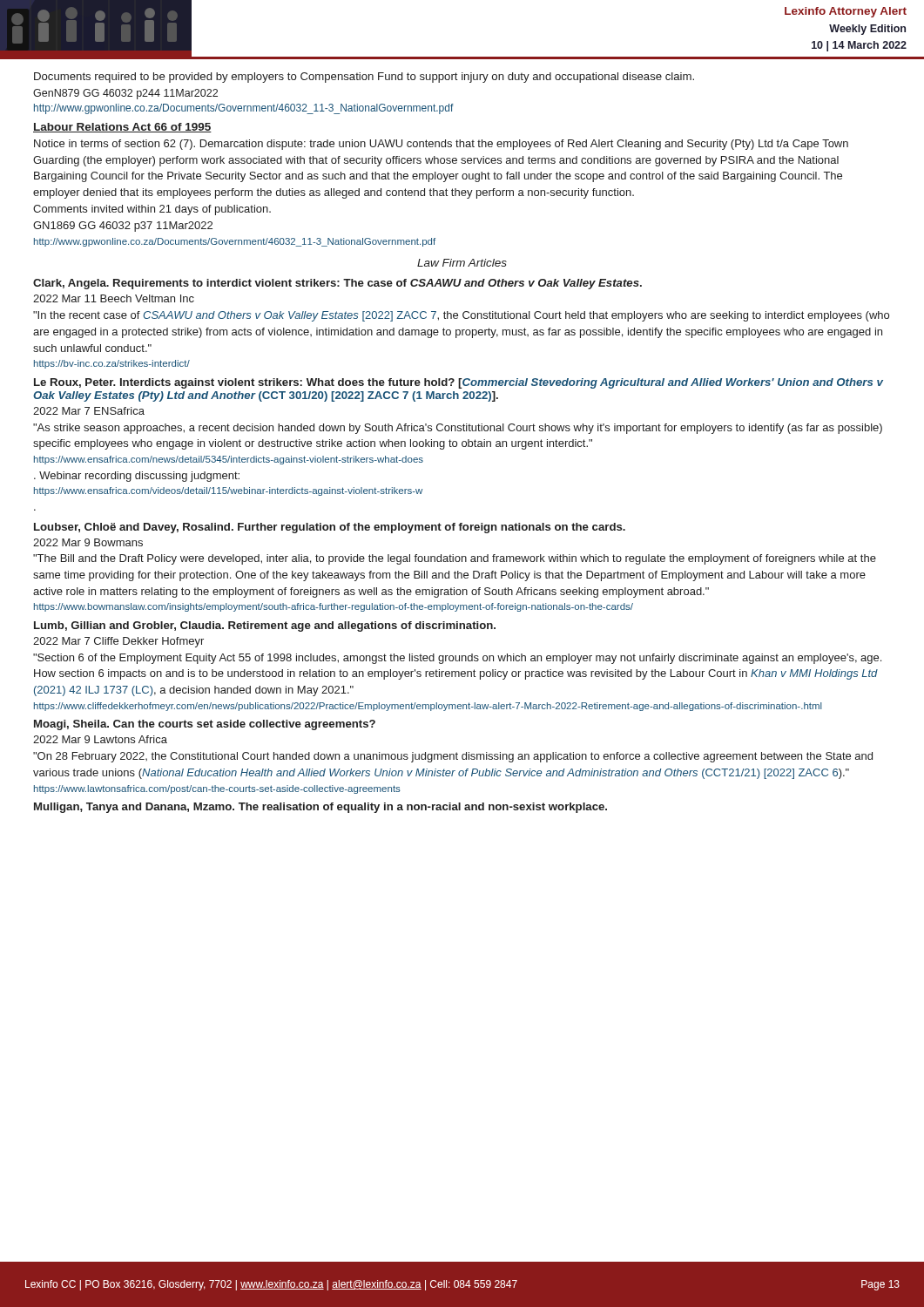Click on the text block that says "2022 Mar 9 Bowmans "The Bill"
This screenshot has height=1307, width=924.
pos(462,575)
